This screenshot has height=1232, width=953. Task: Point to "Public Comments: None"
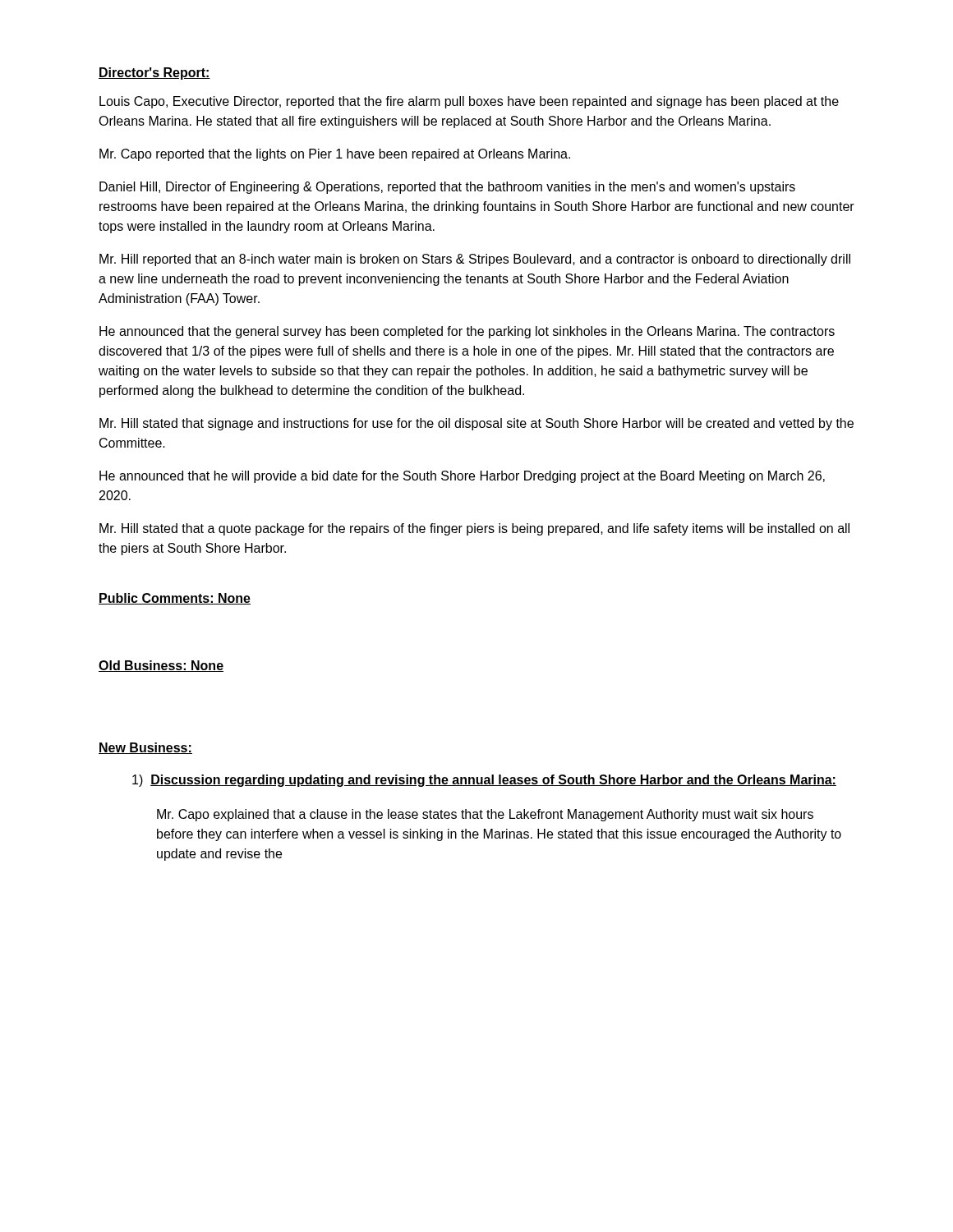point(175,598)
